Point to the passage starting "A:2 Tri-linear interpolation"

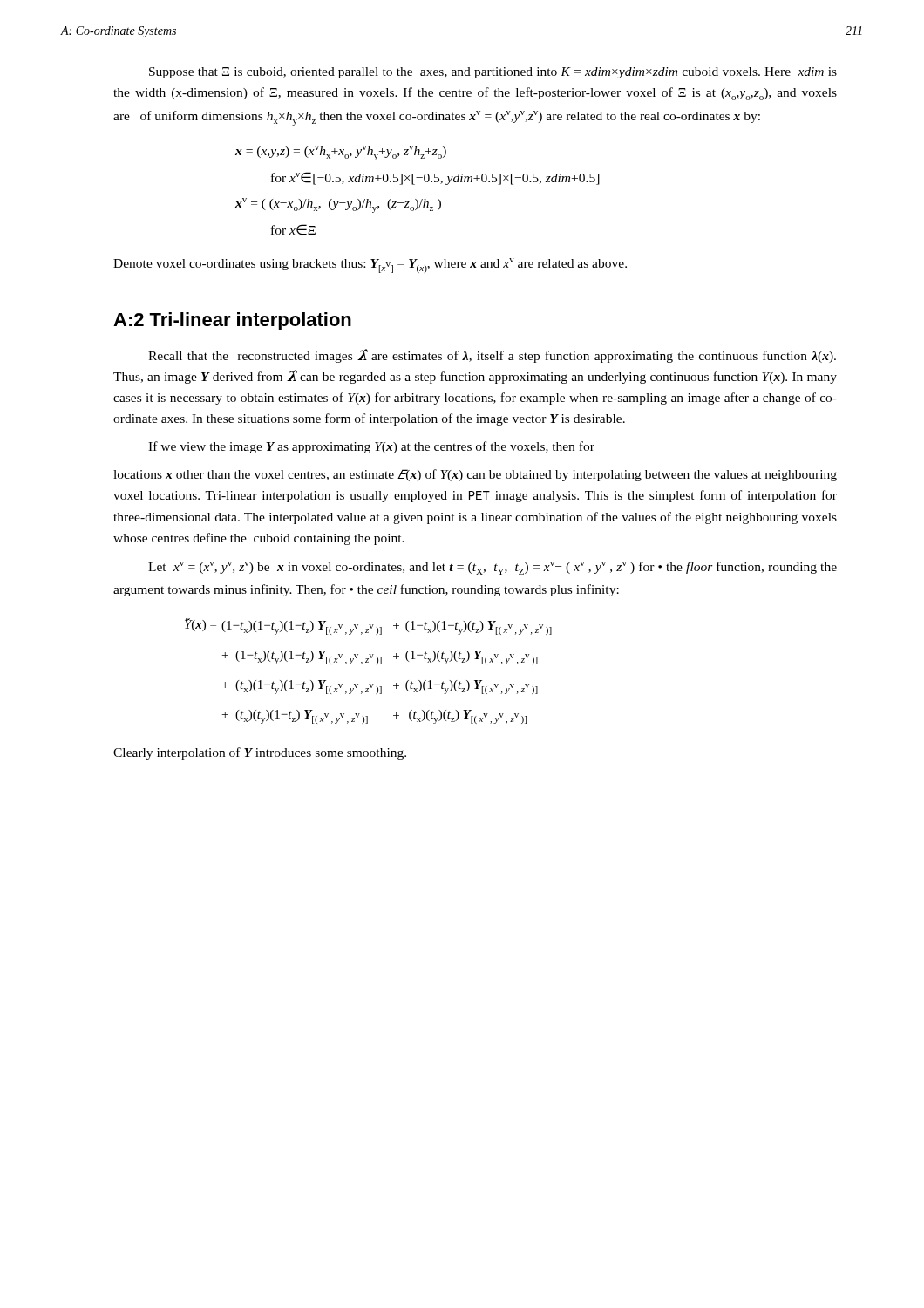(233, 320)
